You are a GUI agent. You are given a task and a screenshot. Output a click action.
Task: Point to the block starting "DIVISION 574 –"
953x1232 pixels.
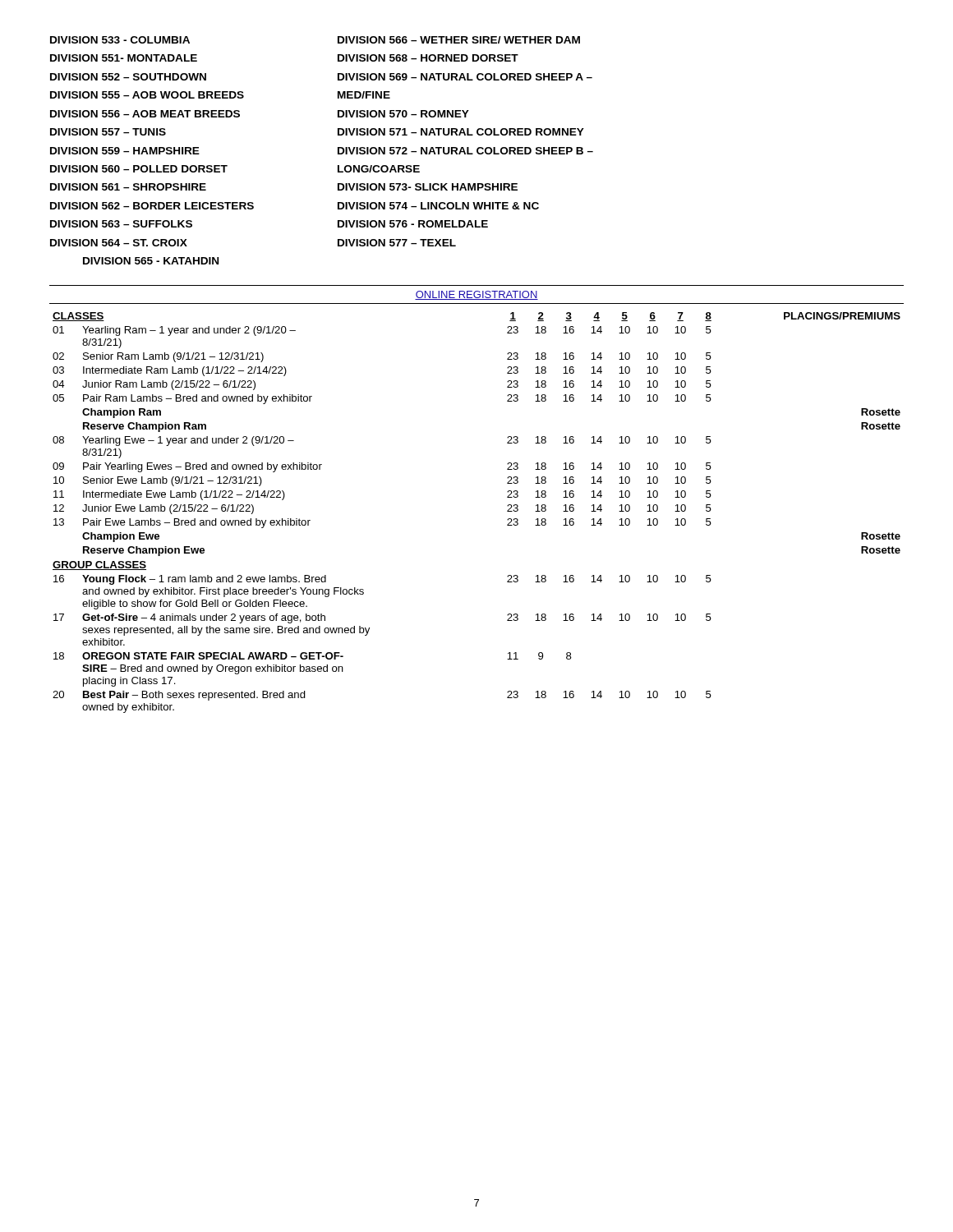coord(438,206)
